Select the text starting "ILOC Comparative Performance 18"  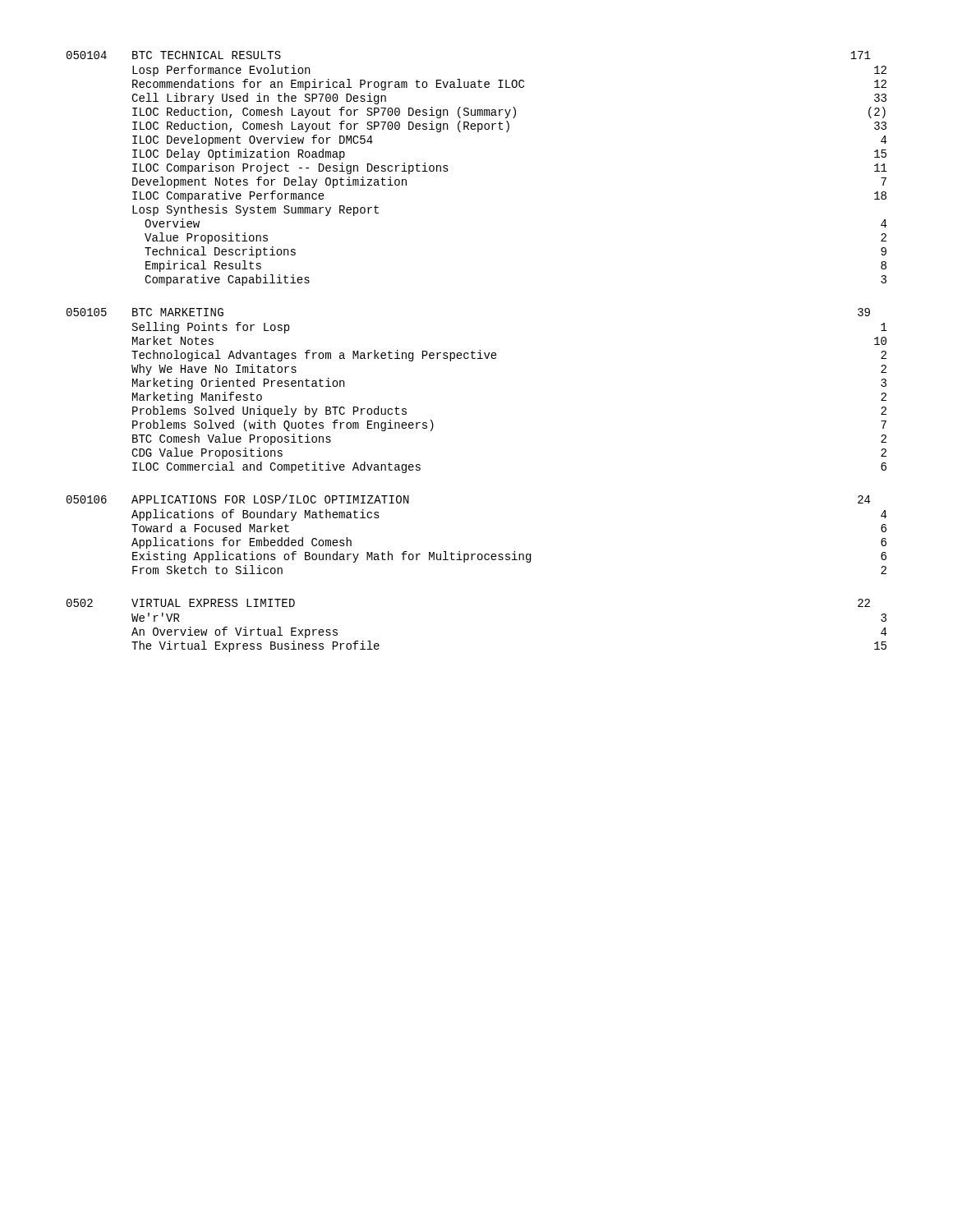coord(232,196)
